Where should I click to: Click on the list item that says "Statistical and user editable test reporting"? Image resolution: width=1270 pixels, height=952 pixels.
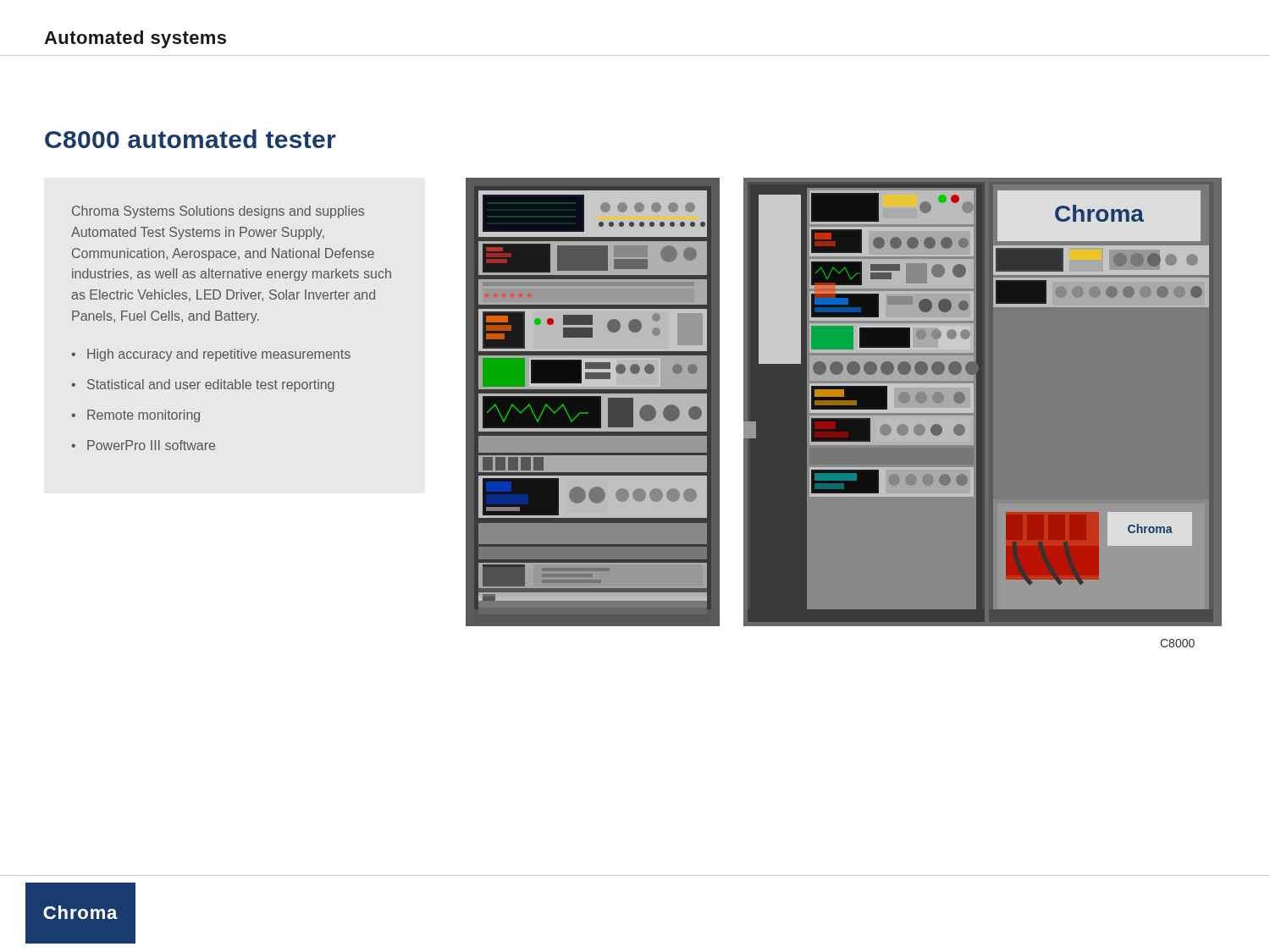(x=211, y=384)
